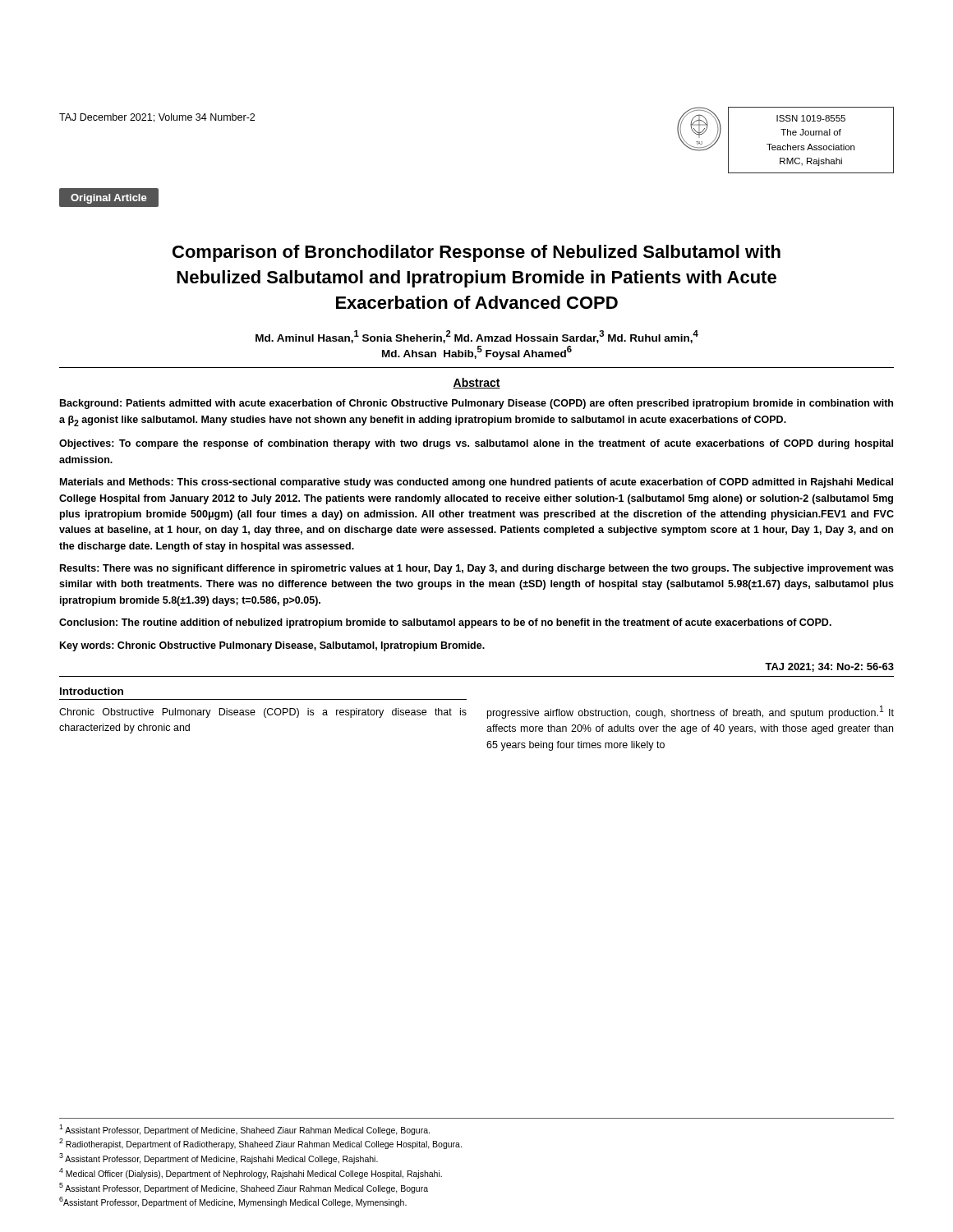Locate the block of text that opens with "Key words: Chronic Obstructive"
Screen dimensions: 1232x953
272,645
